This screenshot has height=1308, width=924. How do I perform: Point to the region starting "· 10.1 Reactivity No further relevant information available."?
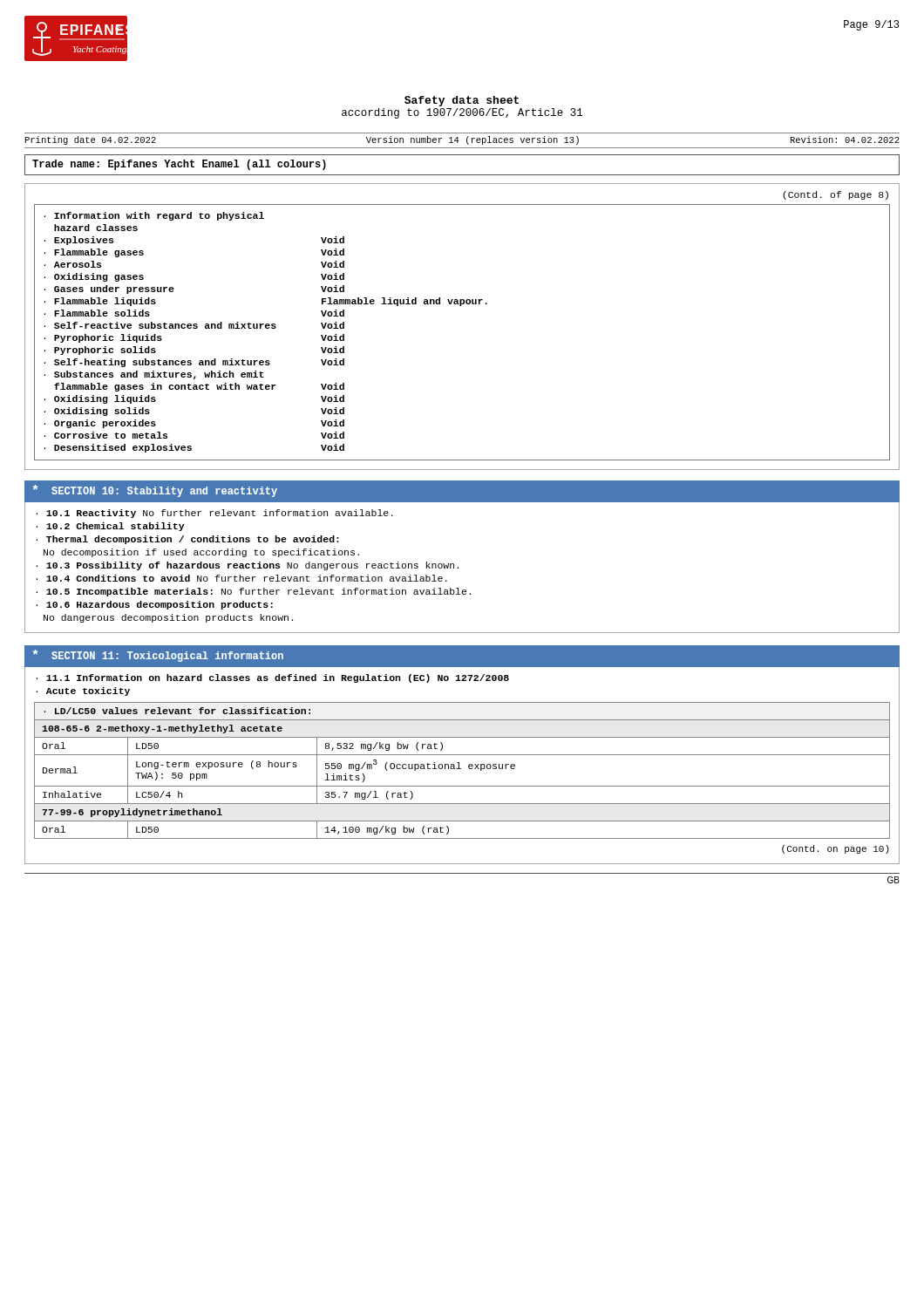coord(214,513)
